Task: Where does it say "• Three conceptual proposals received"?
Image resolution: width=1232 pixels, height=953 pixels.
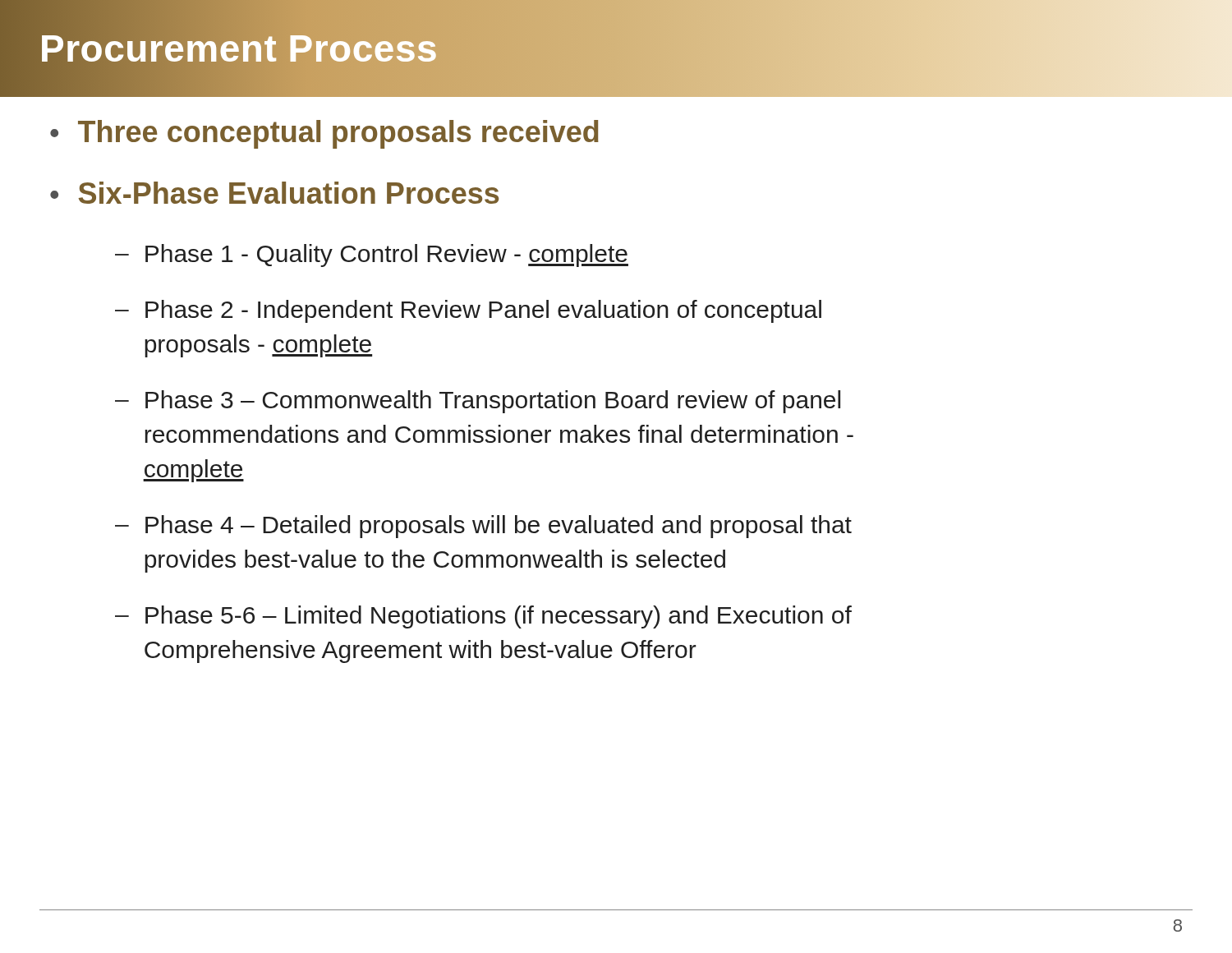Action: [x=325, y=133]
